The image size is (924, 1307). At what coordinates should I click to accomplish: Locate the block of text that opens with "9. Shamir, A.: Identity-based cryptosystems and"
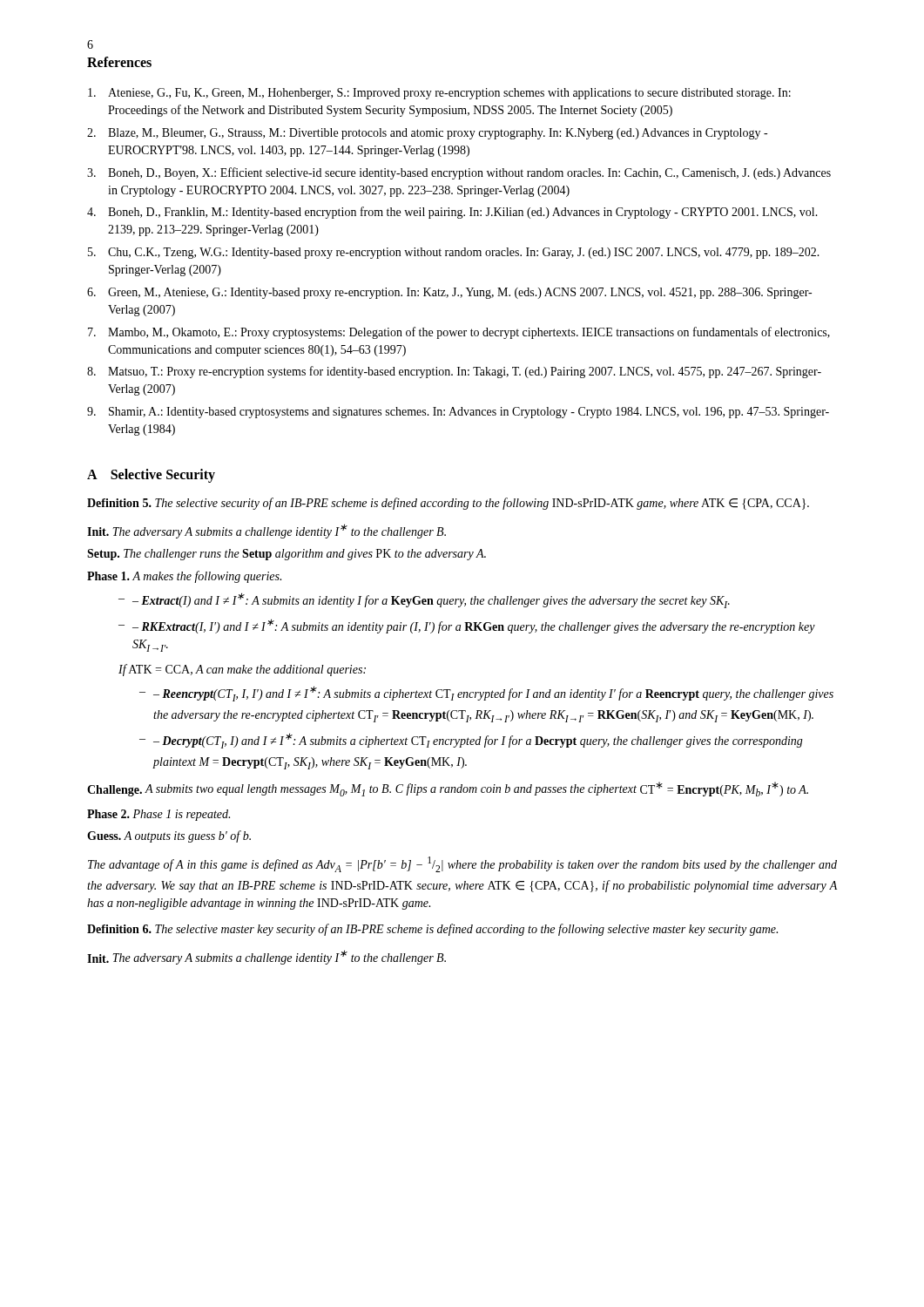462,421
